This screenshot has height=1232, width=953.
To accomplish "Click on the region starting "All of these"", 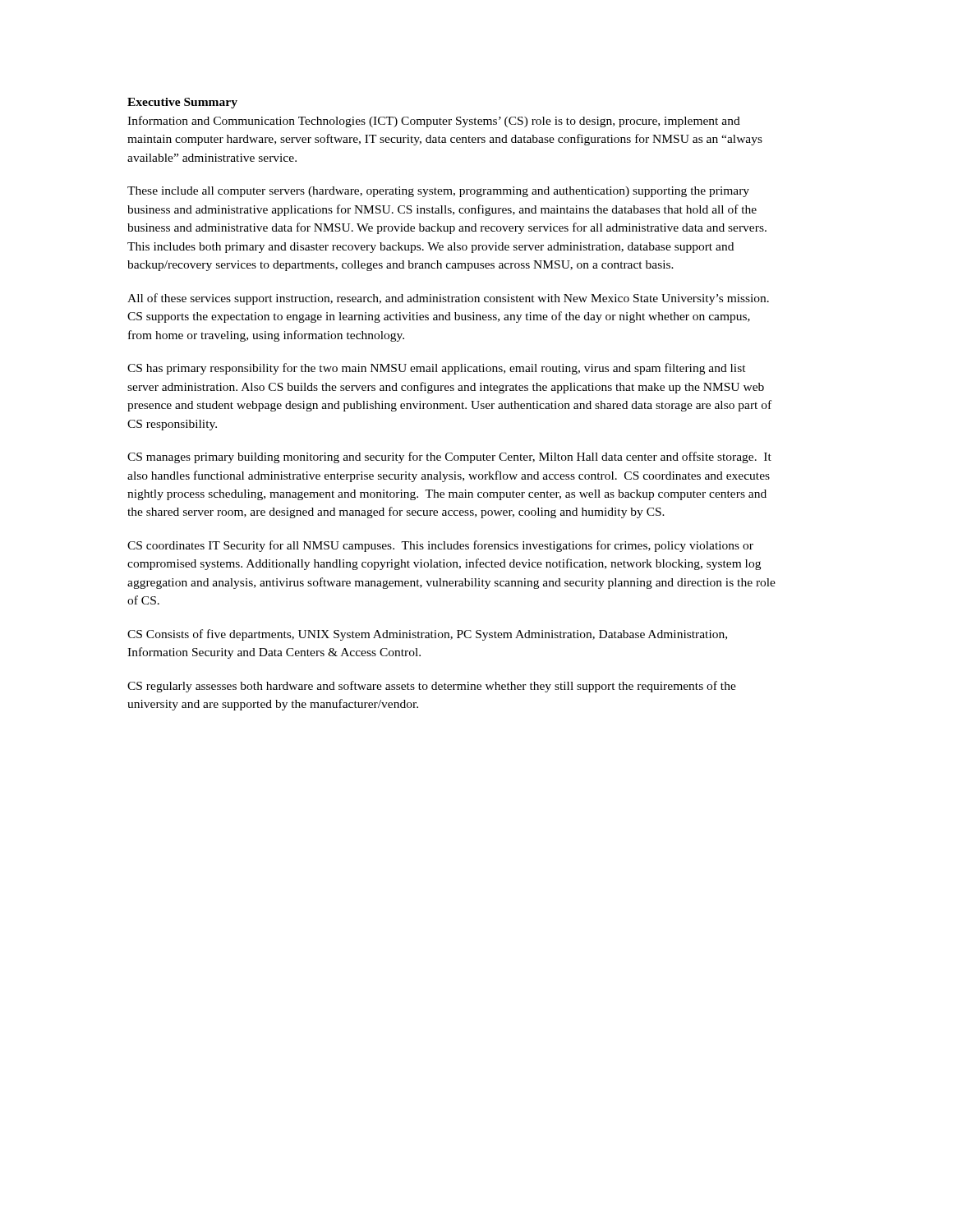I will pyautogui.click(x=448, y=316).
